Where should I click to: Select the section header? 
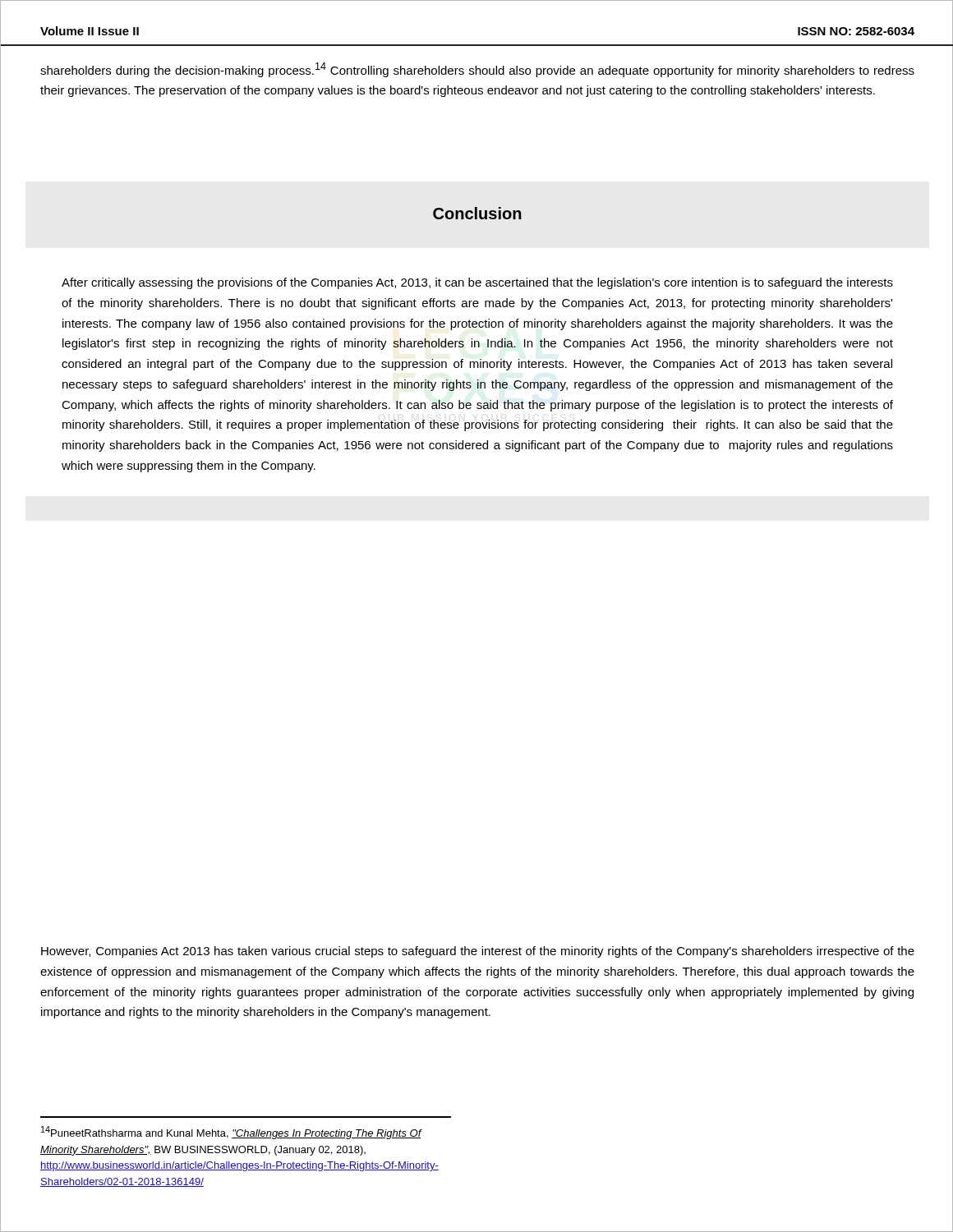coord(477,214)
